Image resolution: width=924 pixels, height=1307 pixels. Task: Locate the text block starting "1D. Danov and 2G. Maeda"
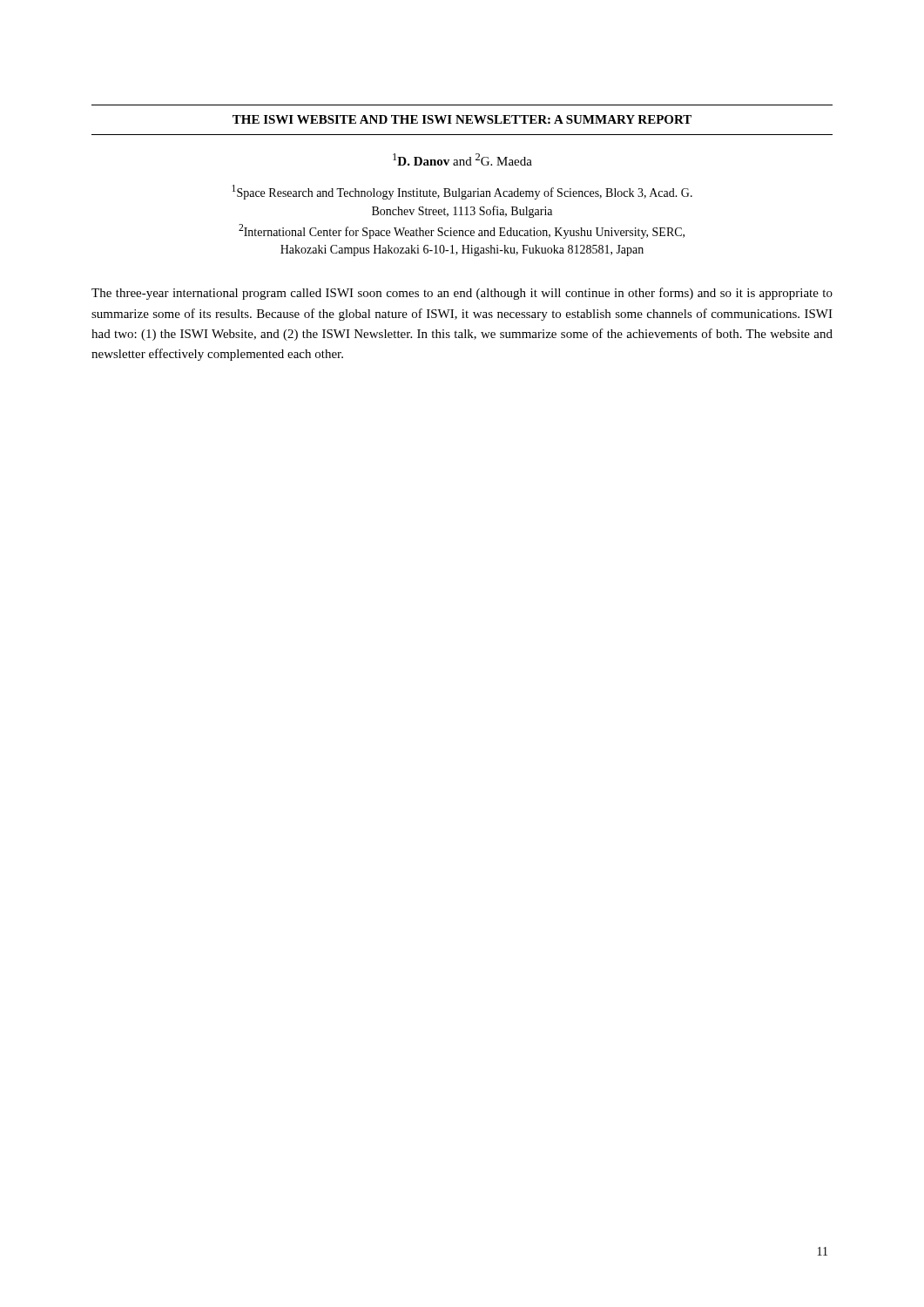click(x=462, y=159)
